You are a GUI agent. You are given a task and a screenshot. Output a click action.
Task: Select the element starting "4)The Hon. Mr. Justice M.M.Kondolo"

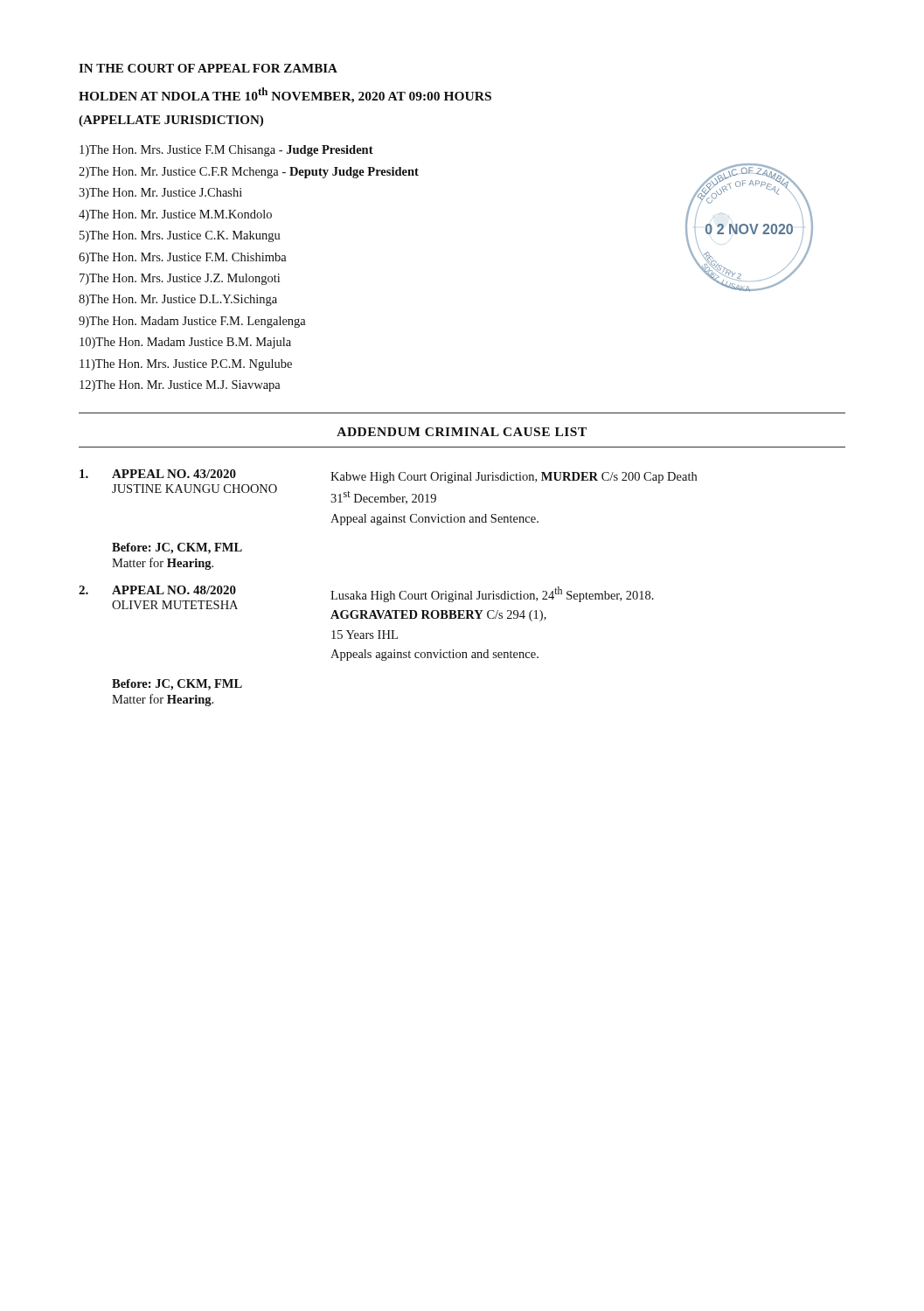coord(175,214)
